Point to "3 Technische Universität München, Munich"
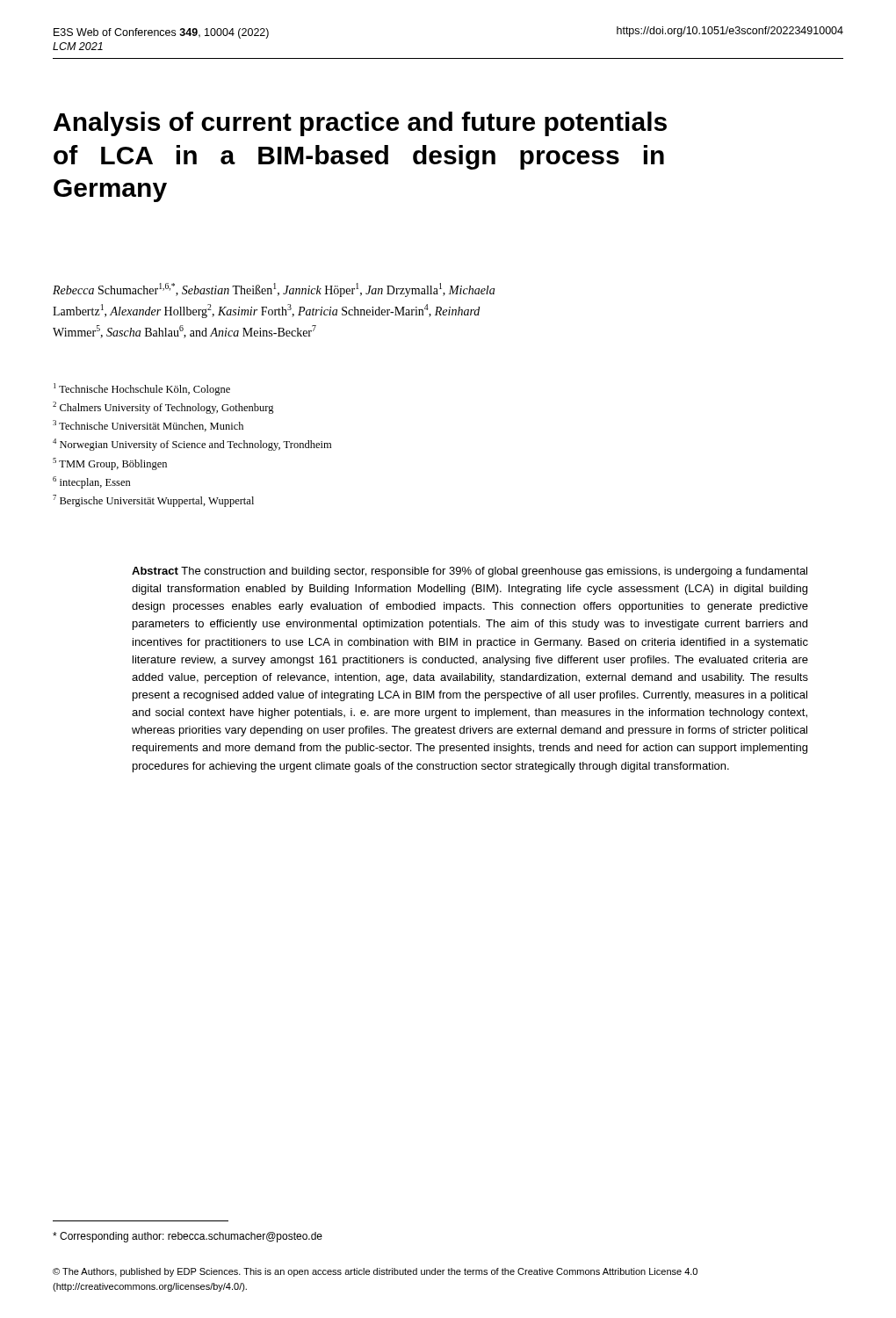Viewport: 896px width, 1318px height. 148,426
